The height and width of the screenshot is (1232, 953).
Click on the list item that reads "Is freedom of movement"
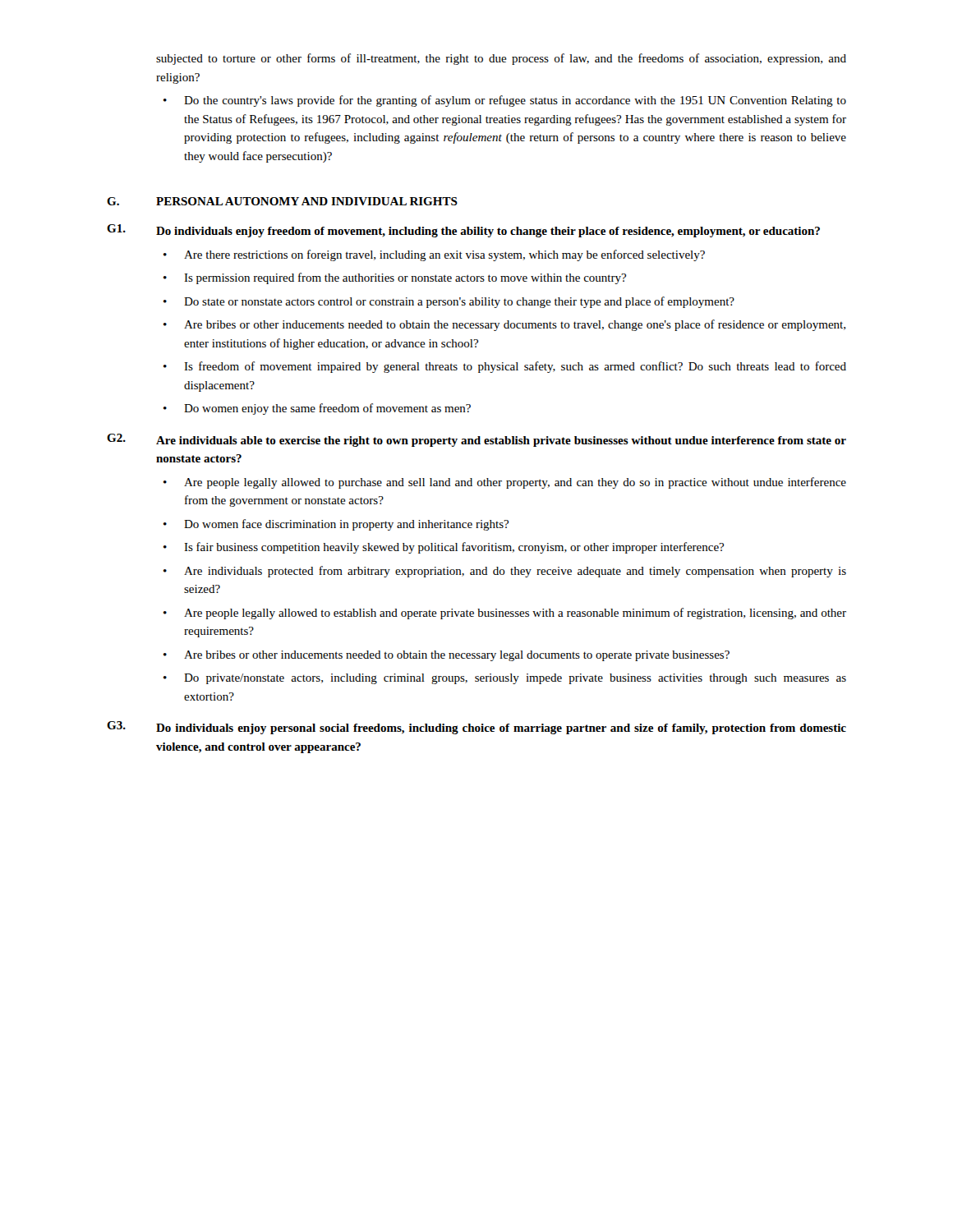[x=501, y=376]
